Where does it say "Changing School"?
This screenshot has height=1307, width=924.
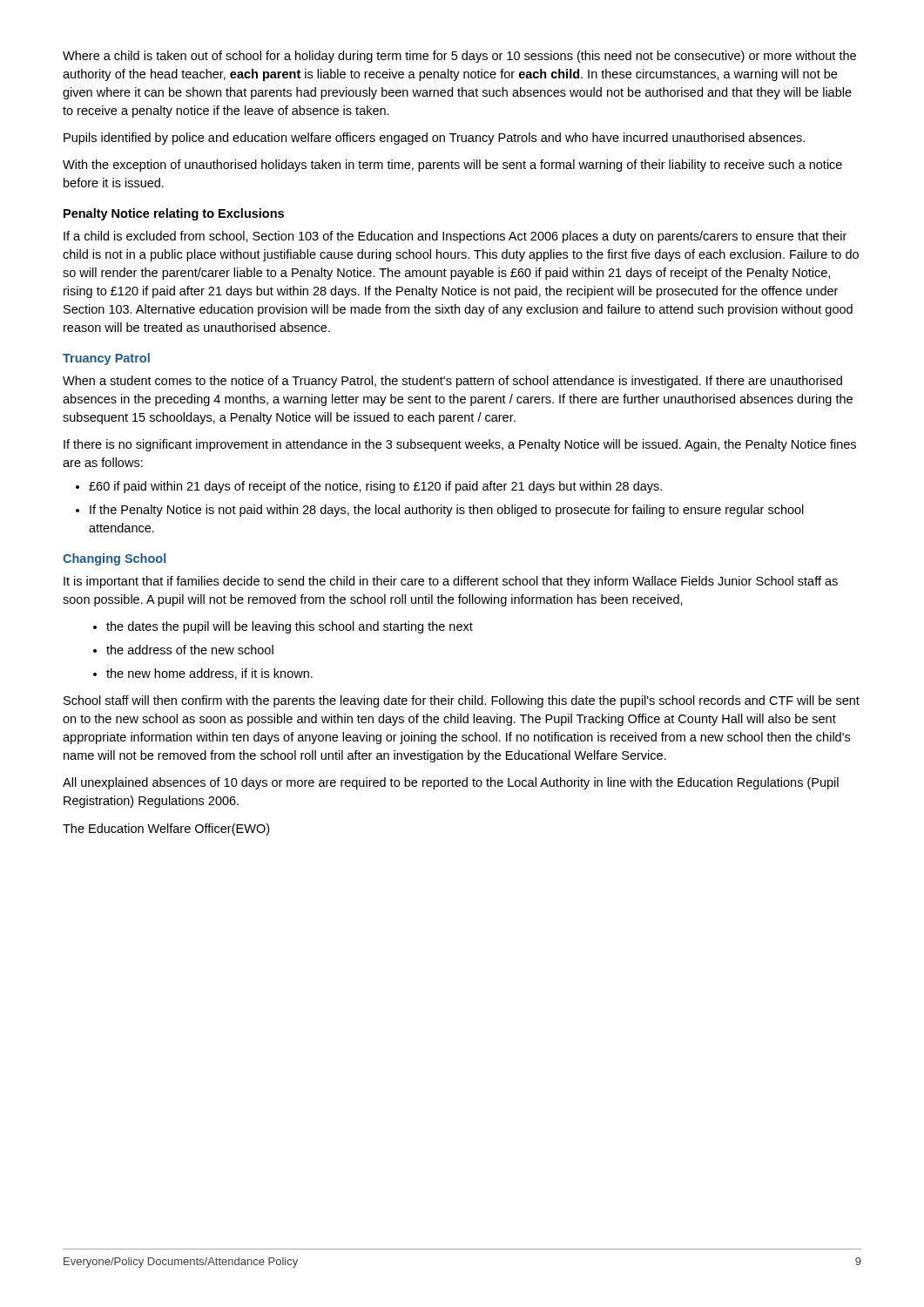click(x=115, y=559)
